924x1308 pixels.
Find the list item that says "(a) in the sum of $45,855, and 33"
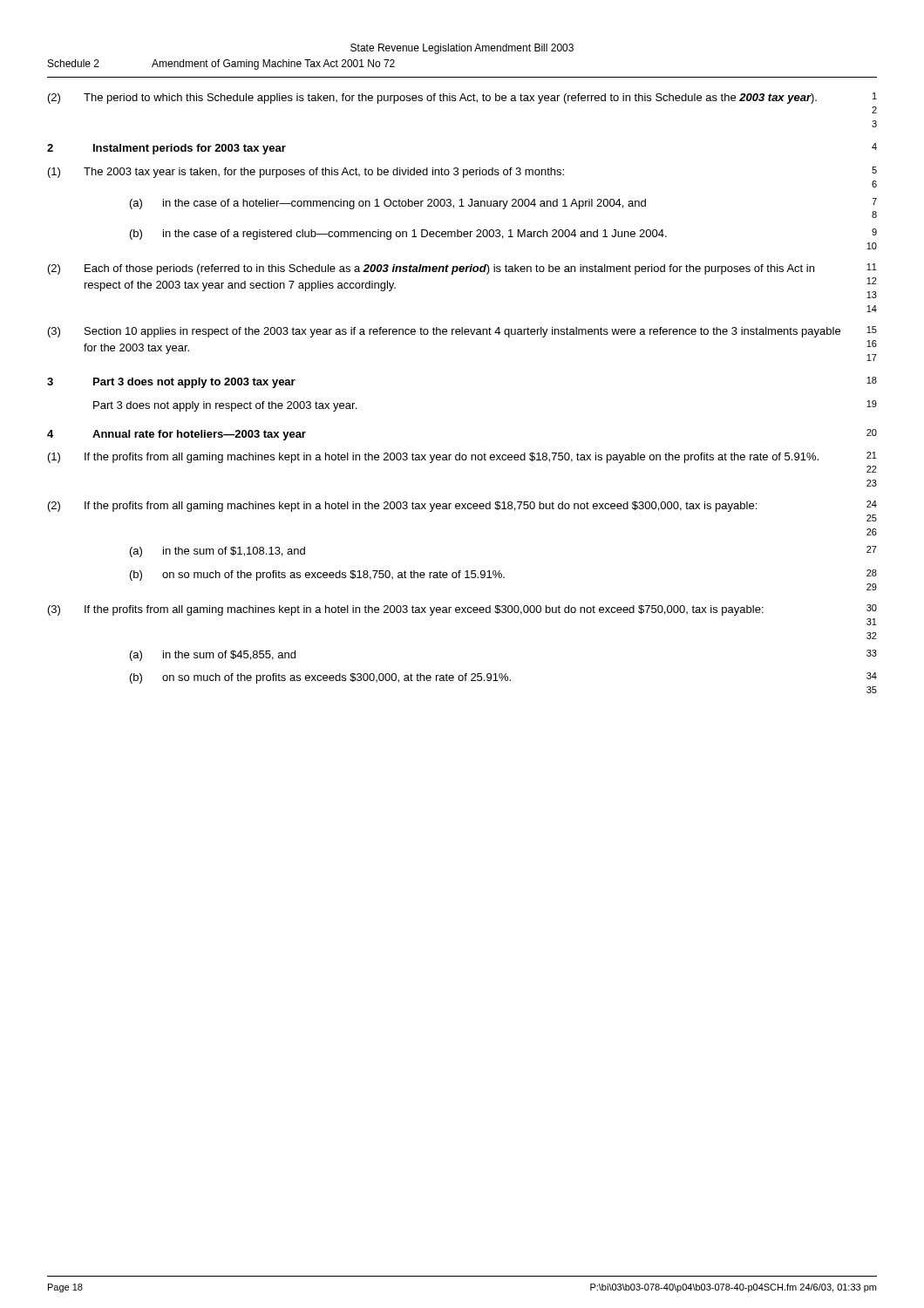tap(225, 655)
